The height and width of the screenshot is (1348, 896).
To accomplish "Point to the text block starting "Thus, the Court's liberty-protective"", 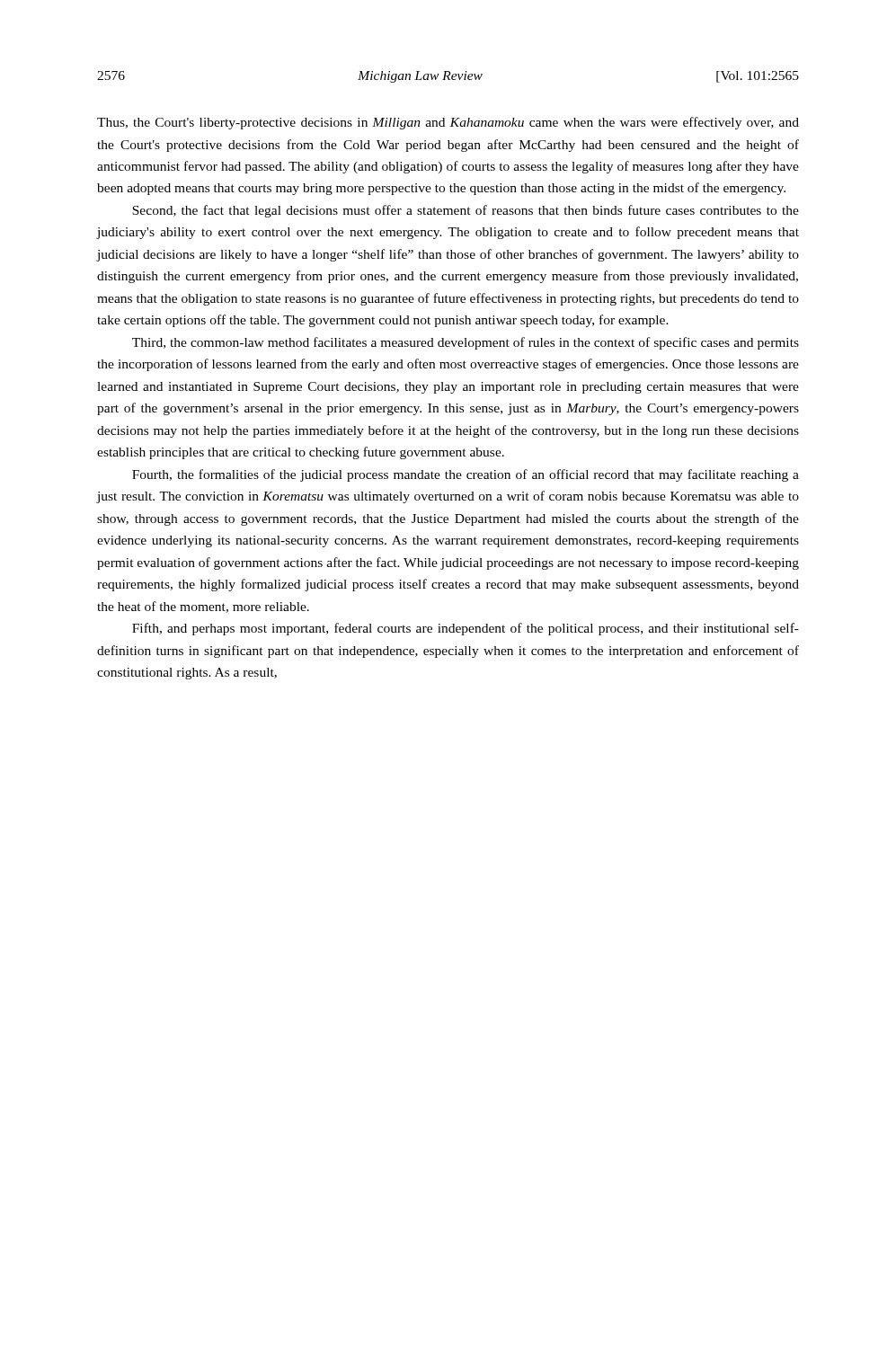I will pyautogui.click(x=448, y=398).
